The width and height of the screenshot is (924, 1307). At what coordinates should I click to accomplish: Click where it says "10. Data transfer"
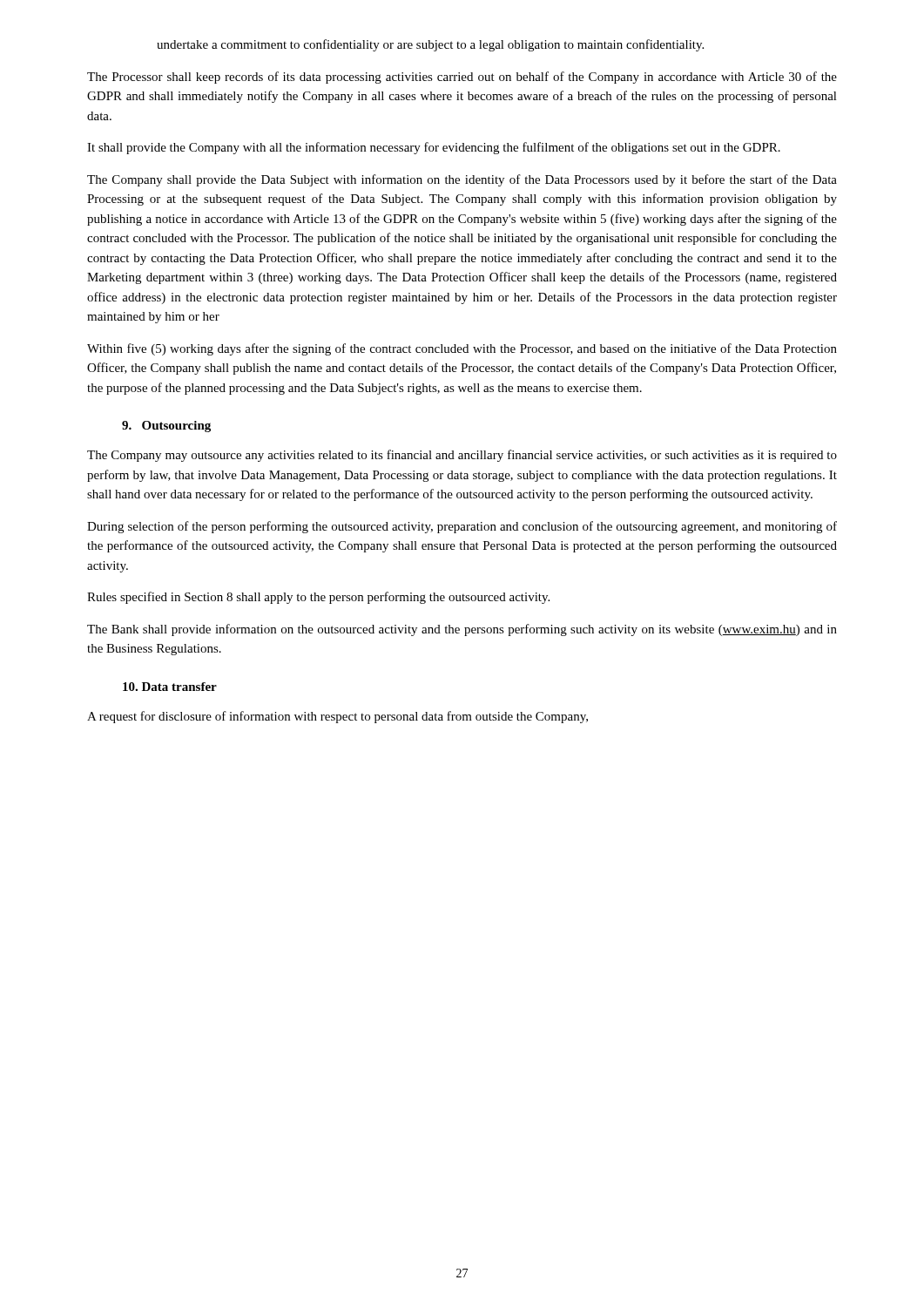[x=169, y=686]
